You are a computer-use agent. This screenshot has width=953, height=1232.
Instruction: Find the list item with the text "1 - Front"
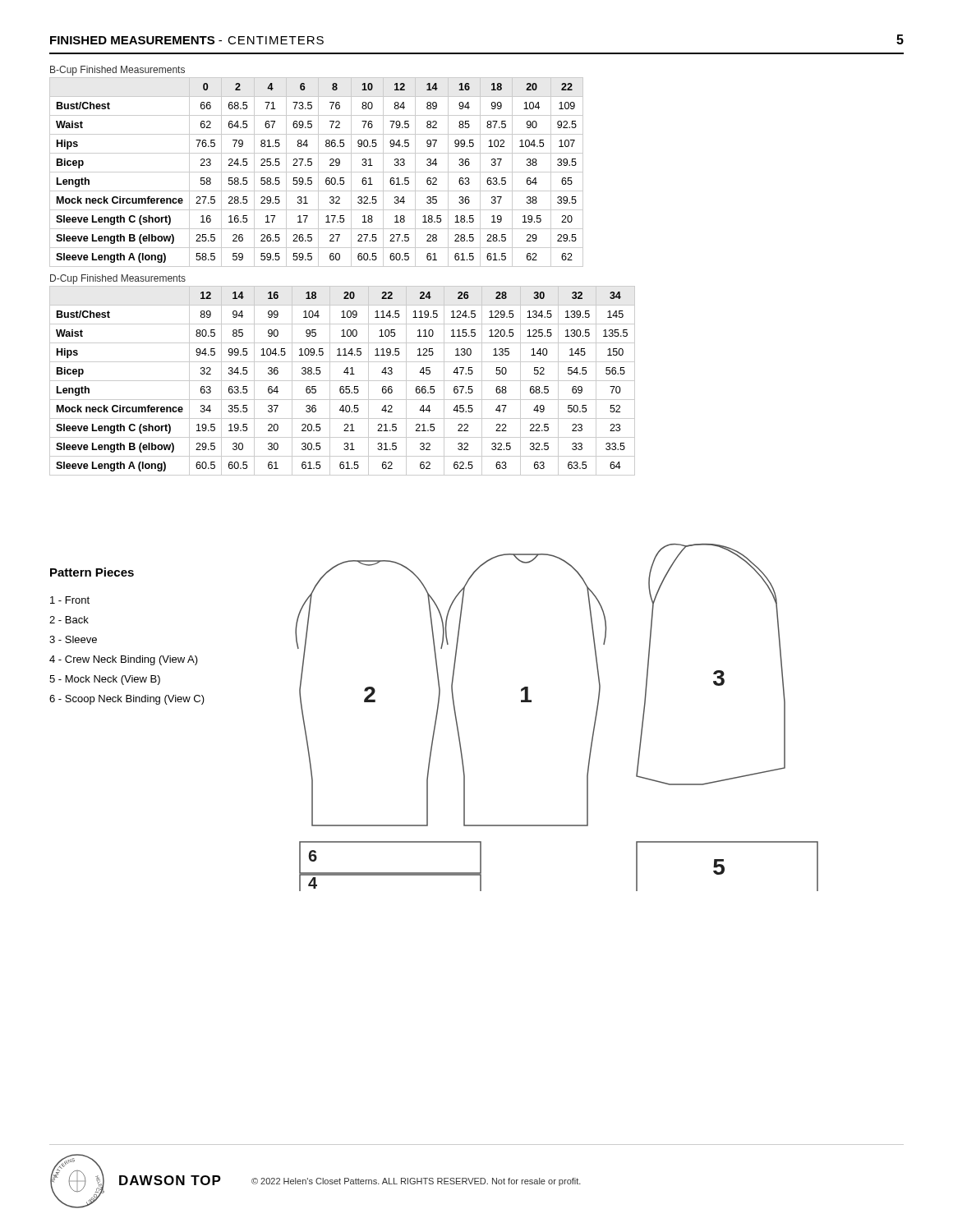coord(69,600)
